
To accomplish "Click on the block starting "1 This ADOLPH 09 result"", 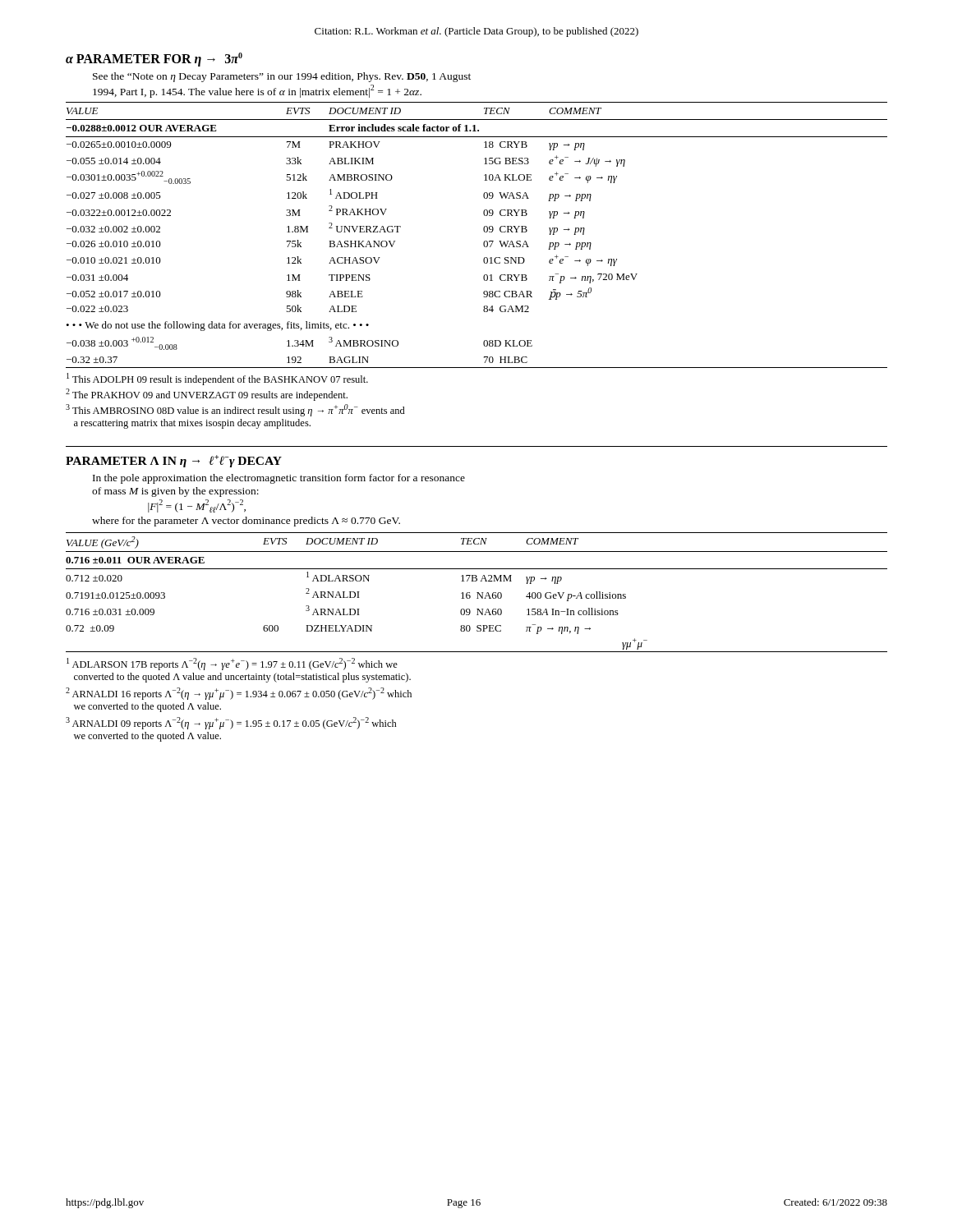I will (217, 378).
